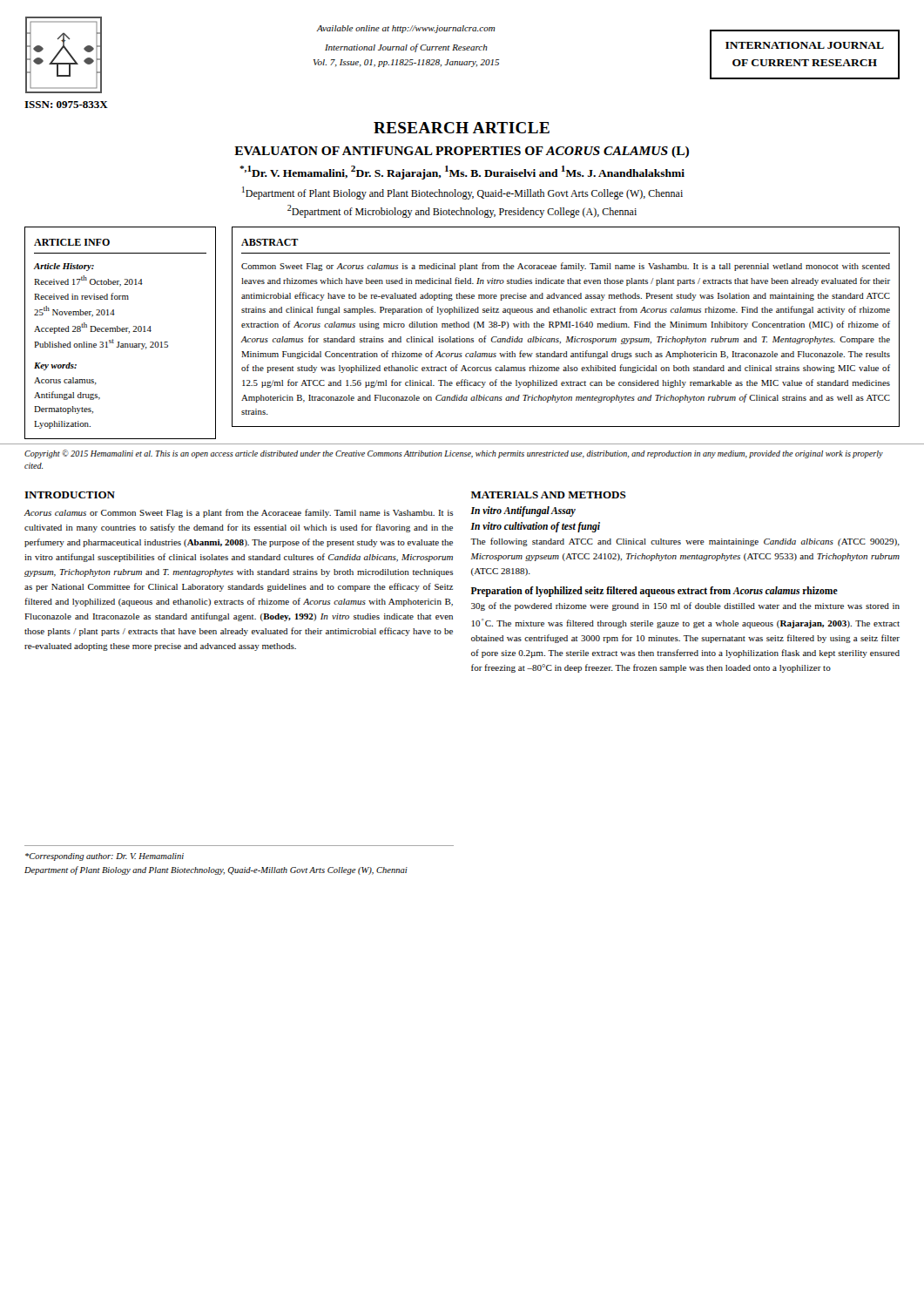Viewport: 924px width, 1307px height.
Task: Locate the text block starting "Preparation of lyophilized seitz filtered"
Action: pyautogui.click(x=654, y=591)
